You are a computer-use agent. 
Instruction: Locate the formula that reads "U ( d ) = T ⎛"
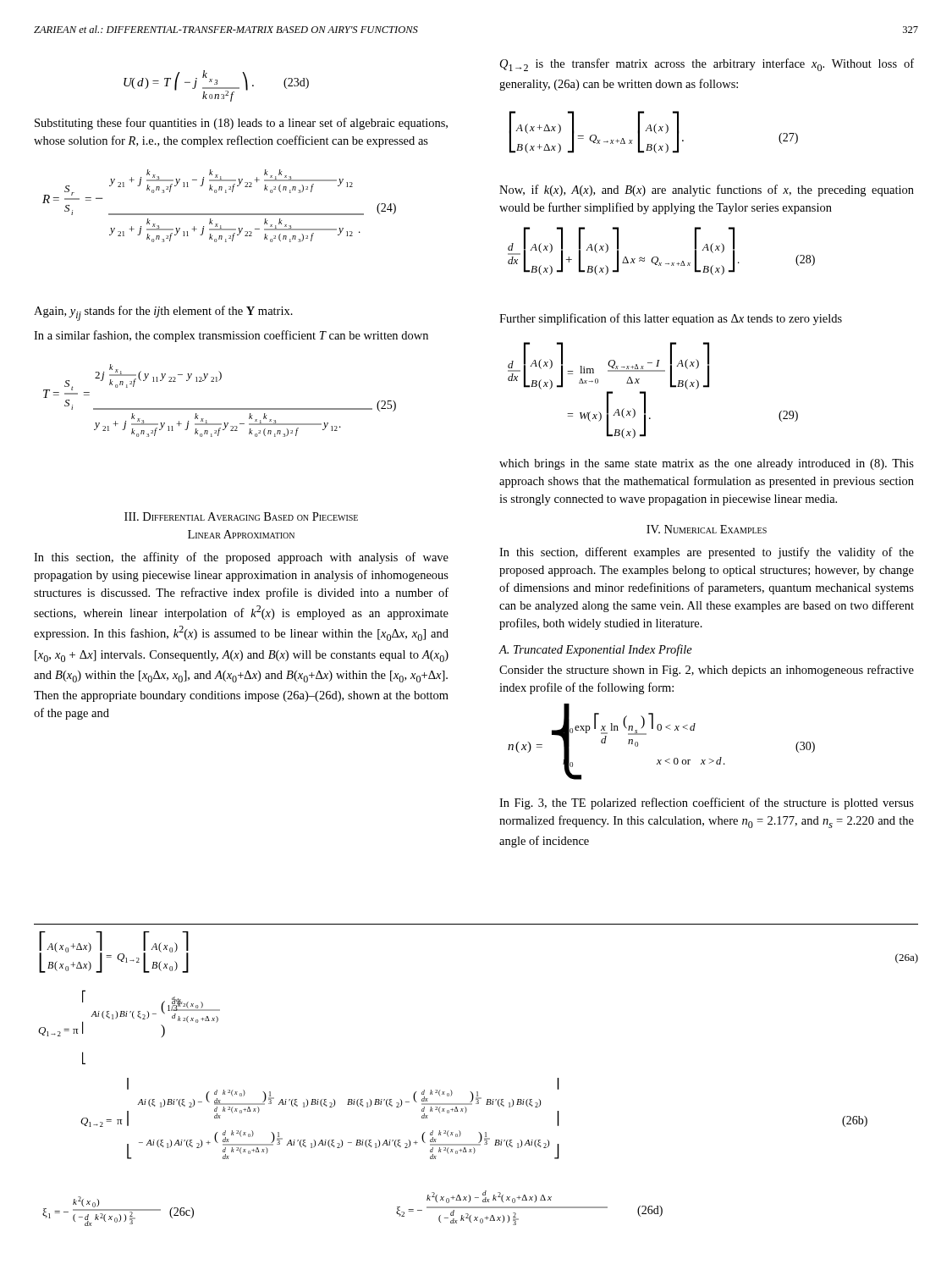coord(241,83)
